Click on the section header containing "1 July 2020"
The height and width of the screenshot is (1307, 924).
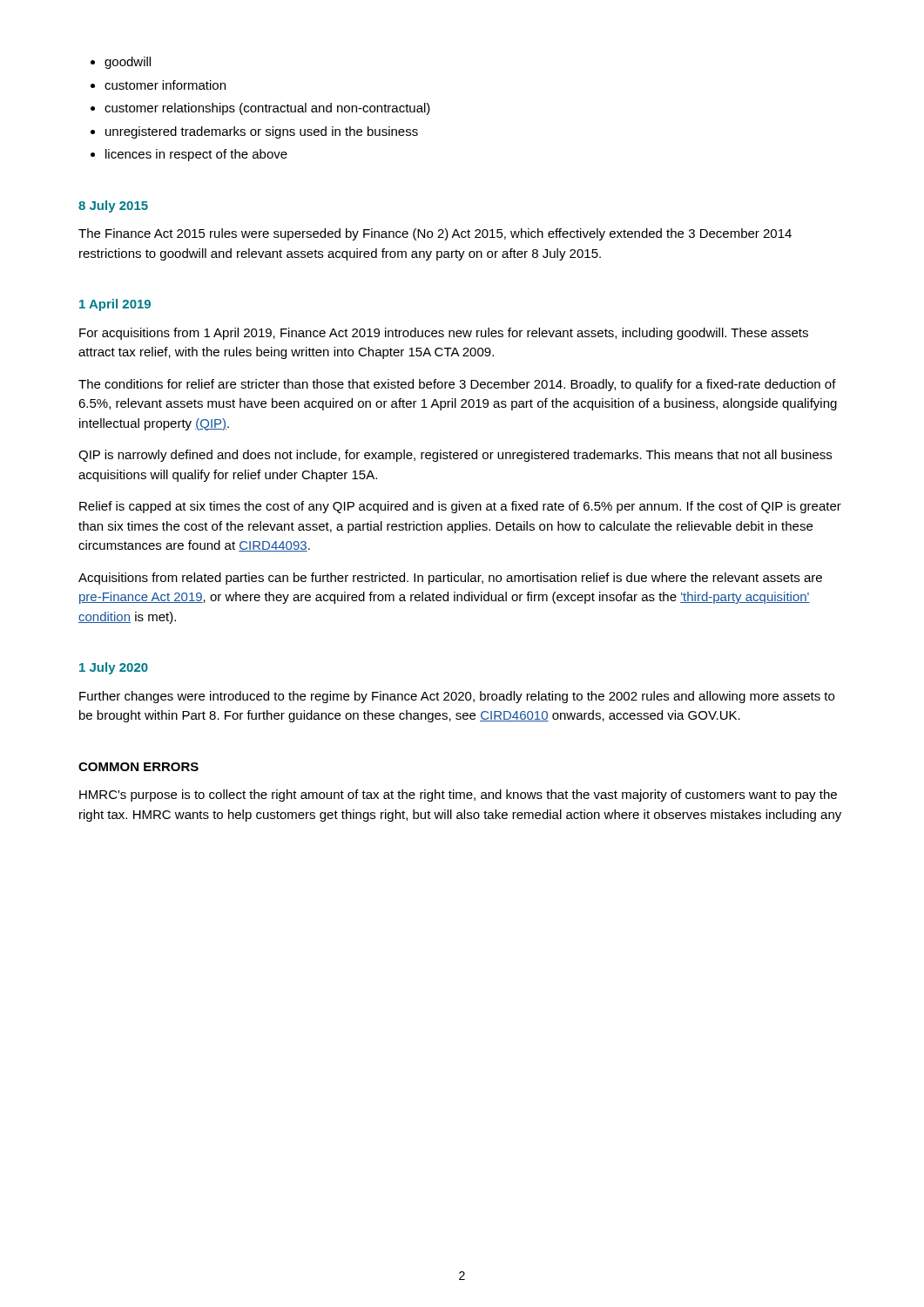113,668
